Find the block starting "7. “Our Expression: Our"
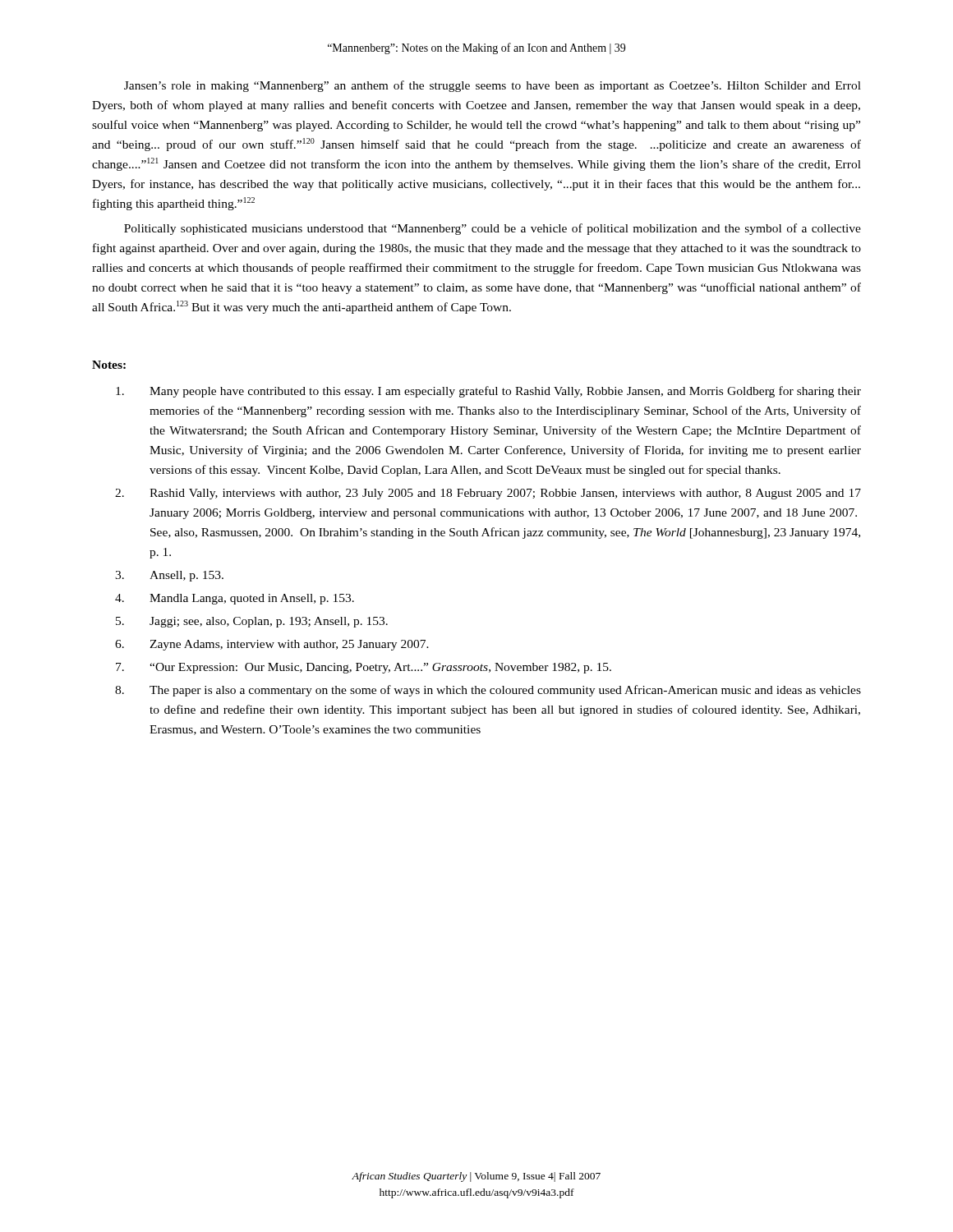The width and height of the screenshot is (953, 1232). (x=476, y=667)
